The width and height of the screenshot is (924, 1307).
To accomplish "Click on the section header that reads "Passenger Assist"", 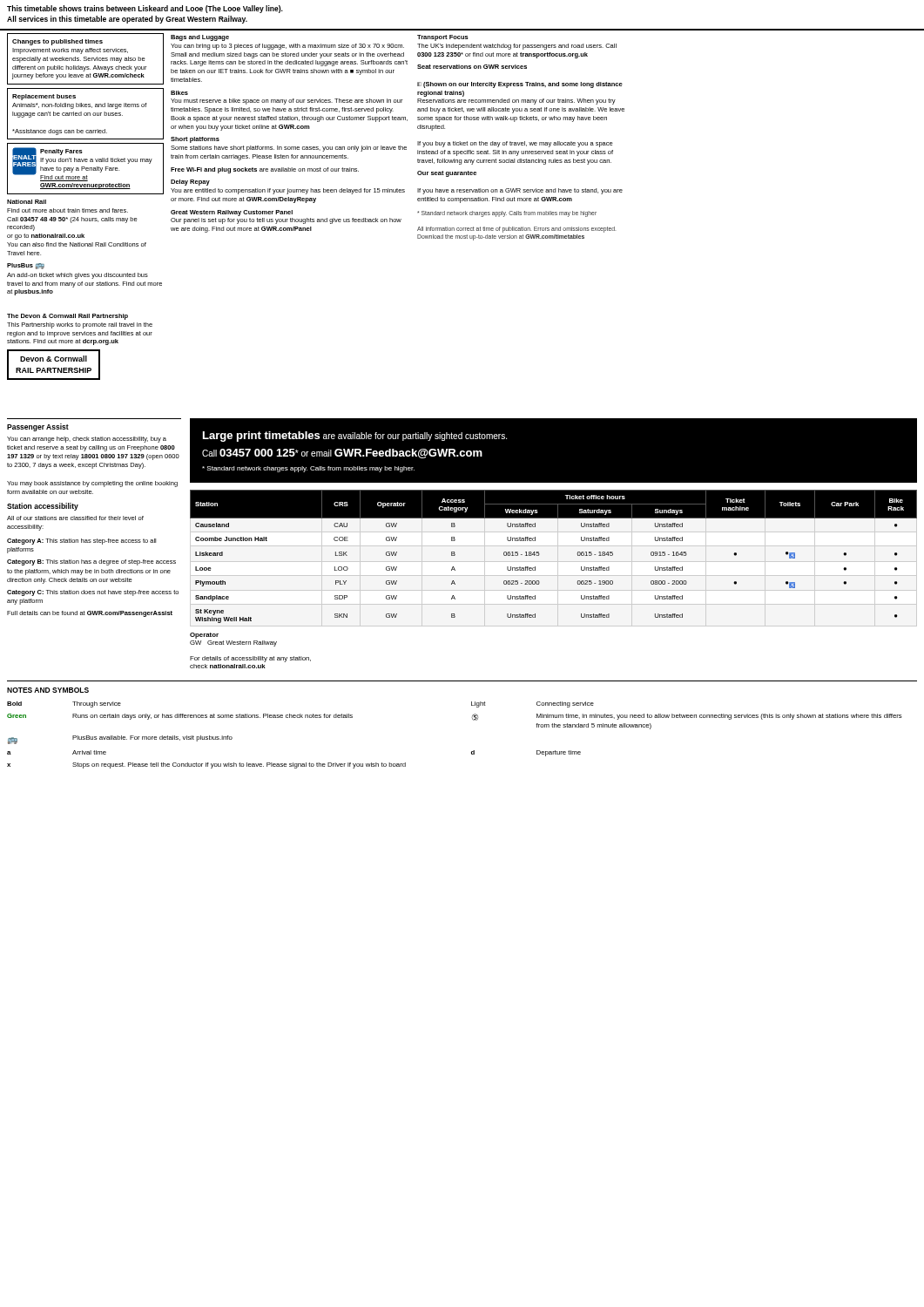I will coord(38,427).
